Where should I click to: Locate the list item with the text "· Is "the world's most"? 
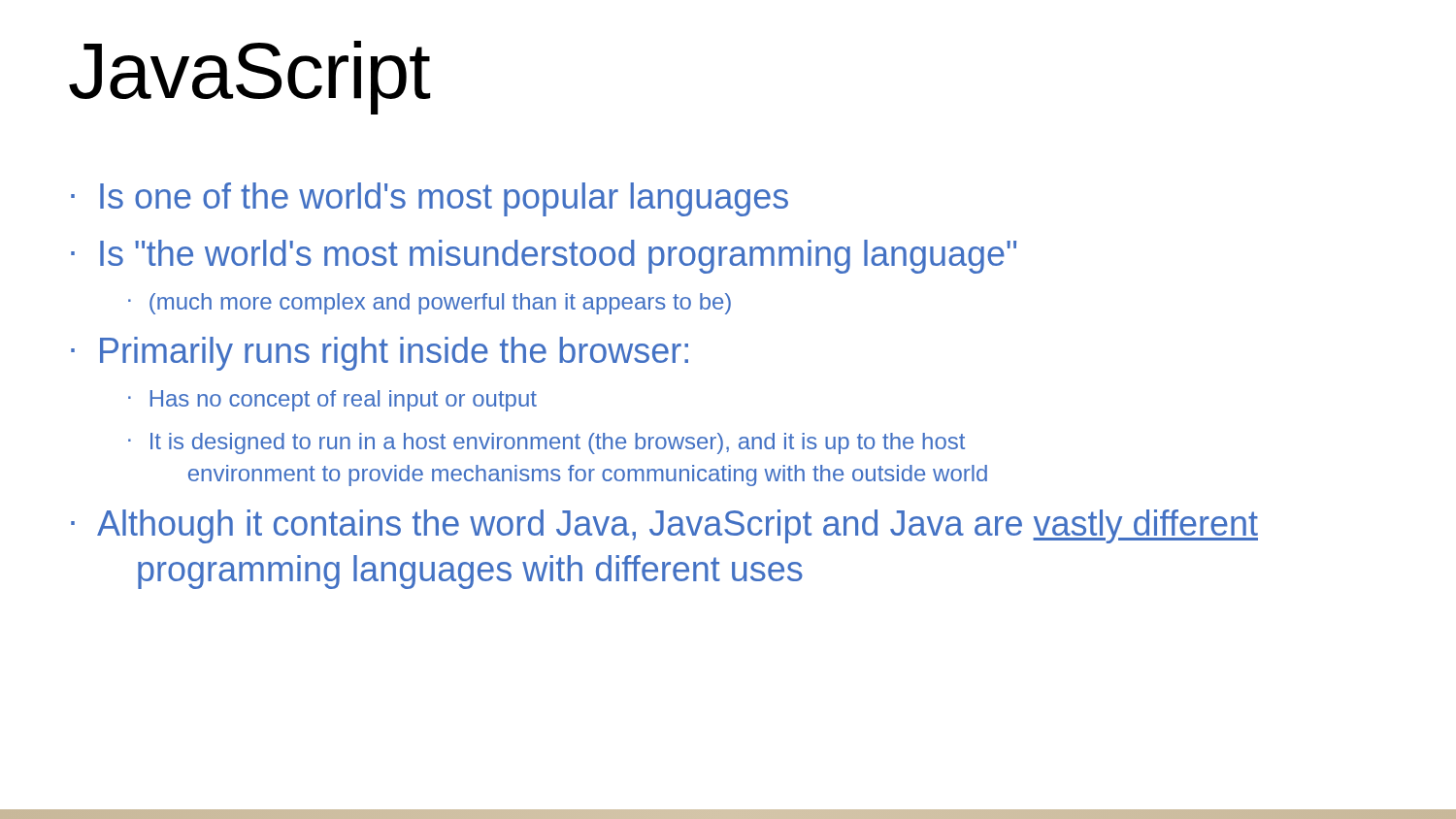tap(543, 254)
